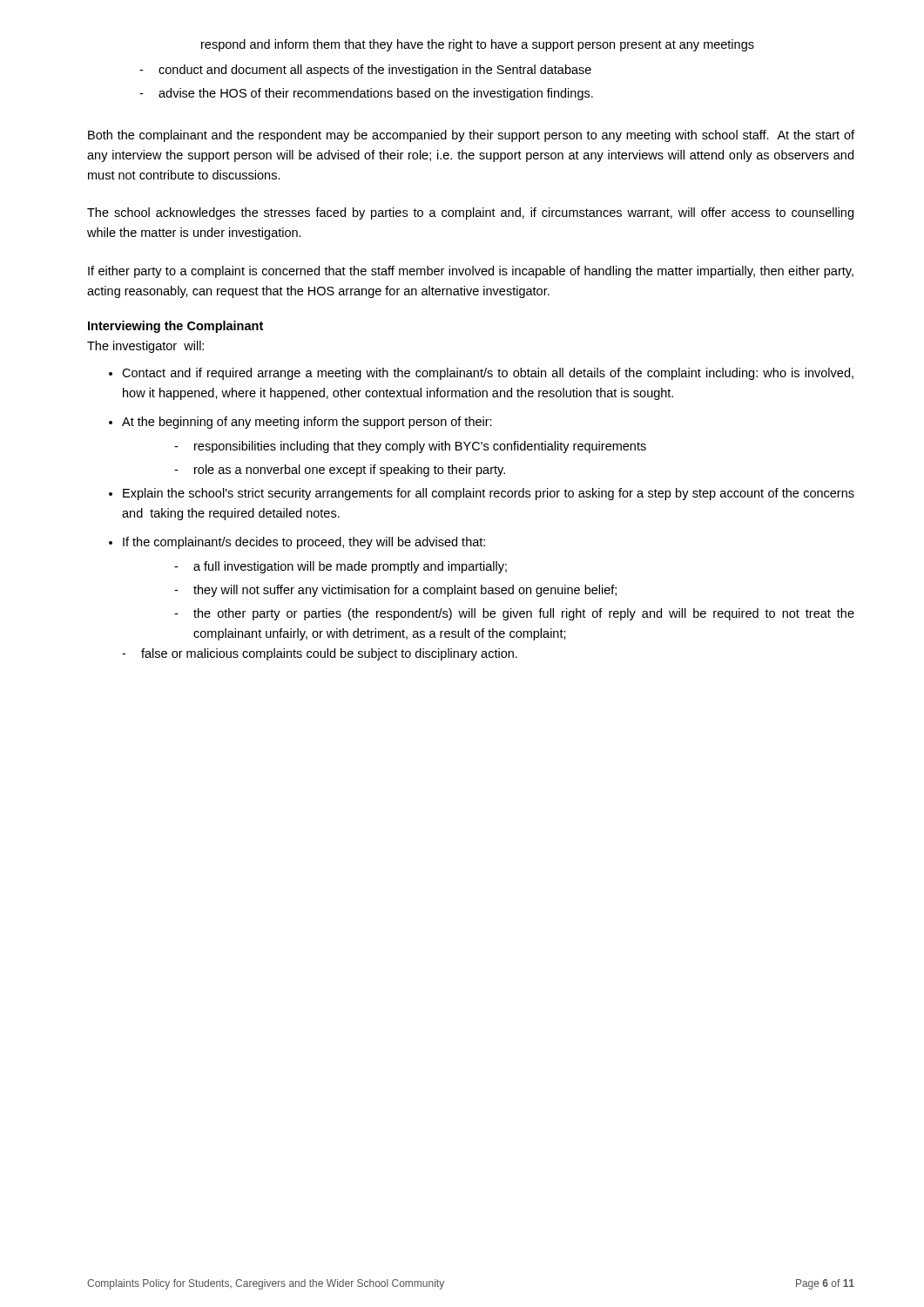Locate the block of text that opens with "Both the complainant and the"
The width and height of the screenshot is (924, 1307).
pos(471,155)
